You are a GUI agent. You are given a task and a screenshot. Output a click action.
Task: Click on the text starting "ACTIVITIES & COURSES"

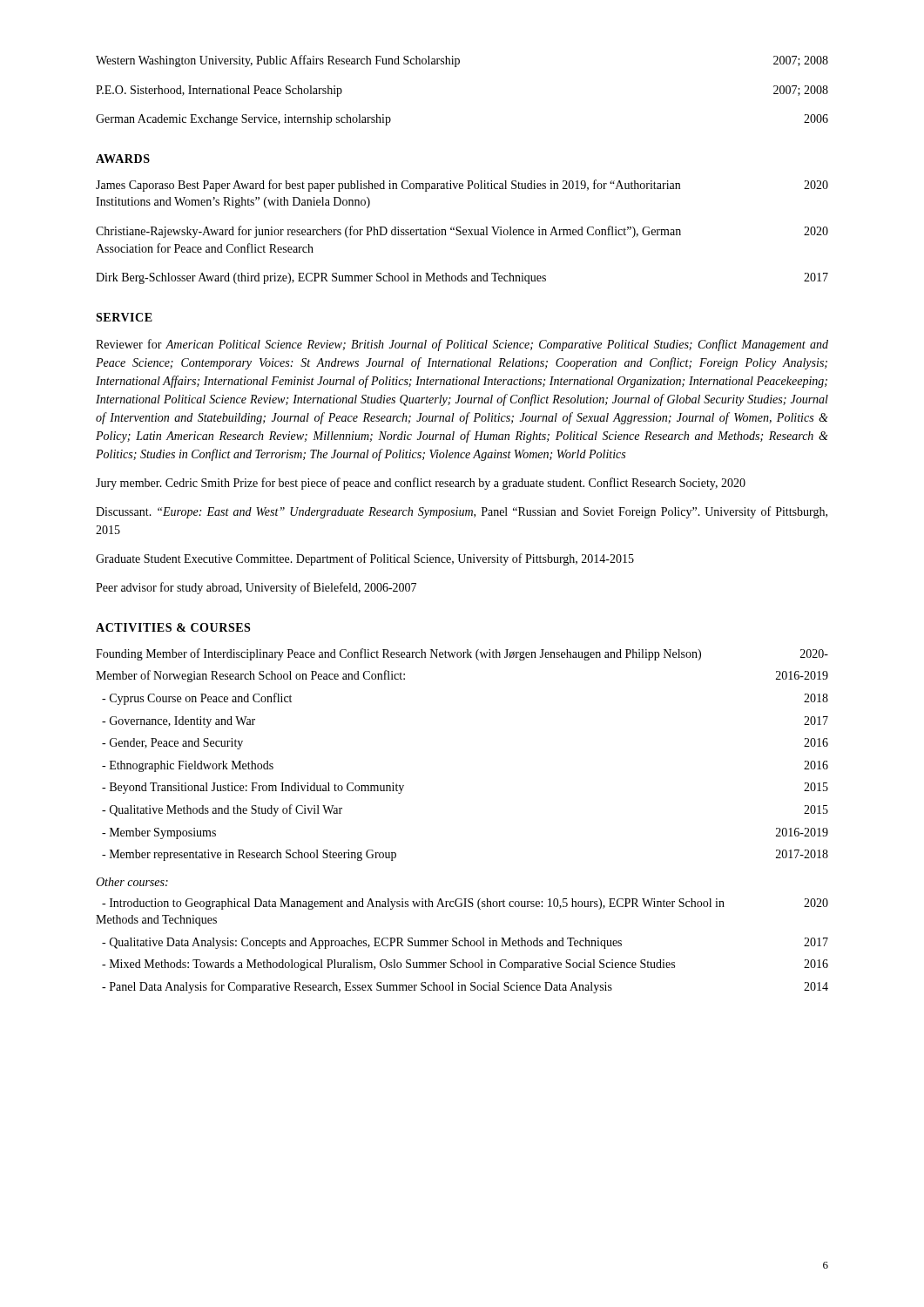[174, 628]
